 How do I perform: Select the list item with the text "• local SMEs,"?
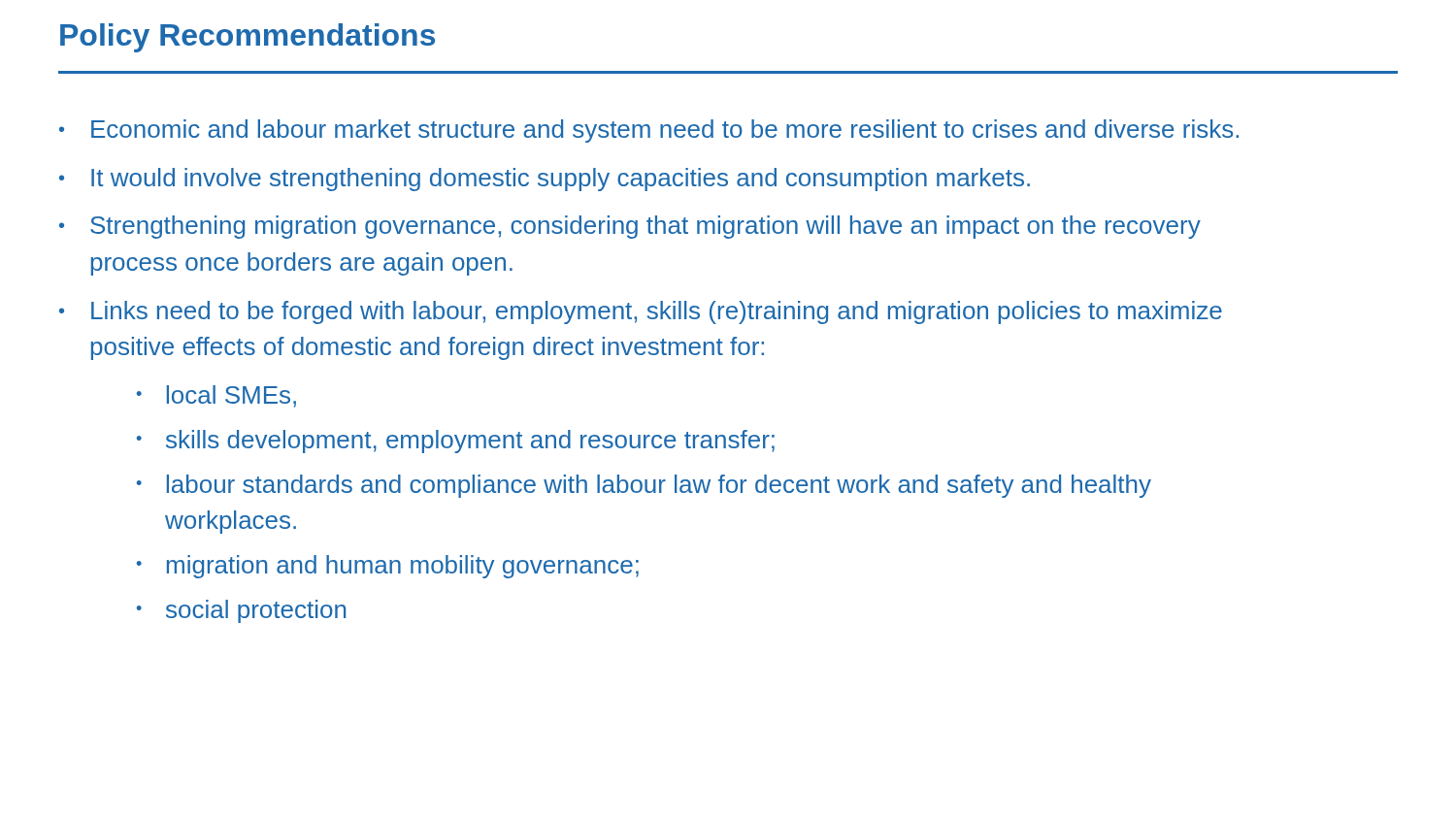216,396
